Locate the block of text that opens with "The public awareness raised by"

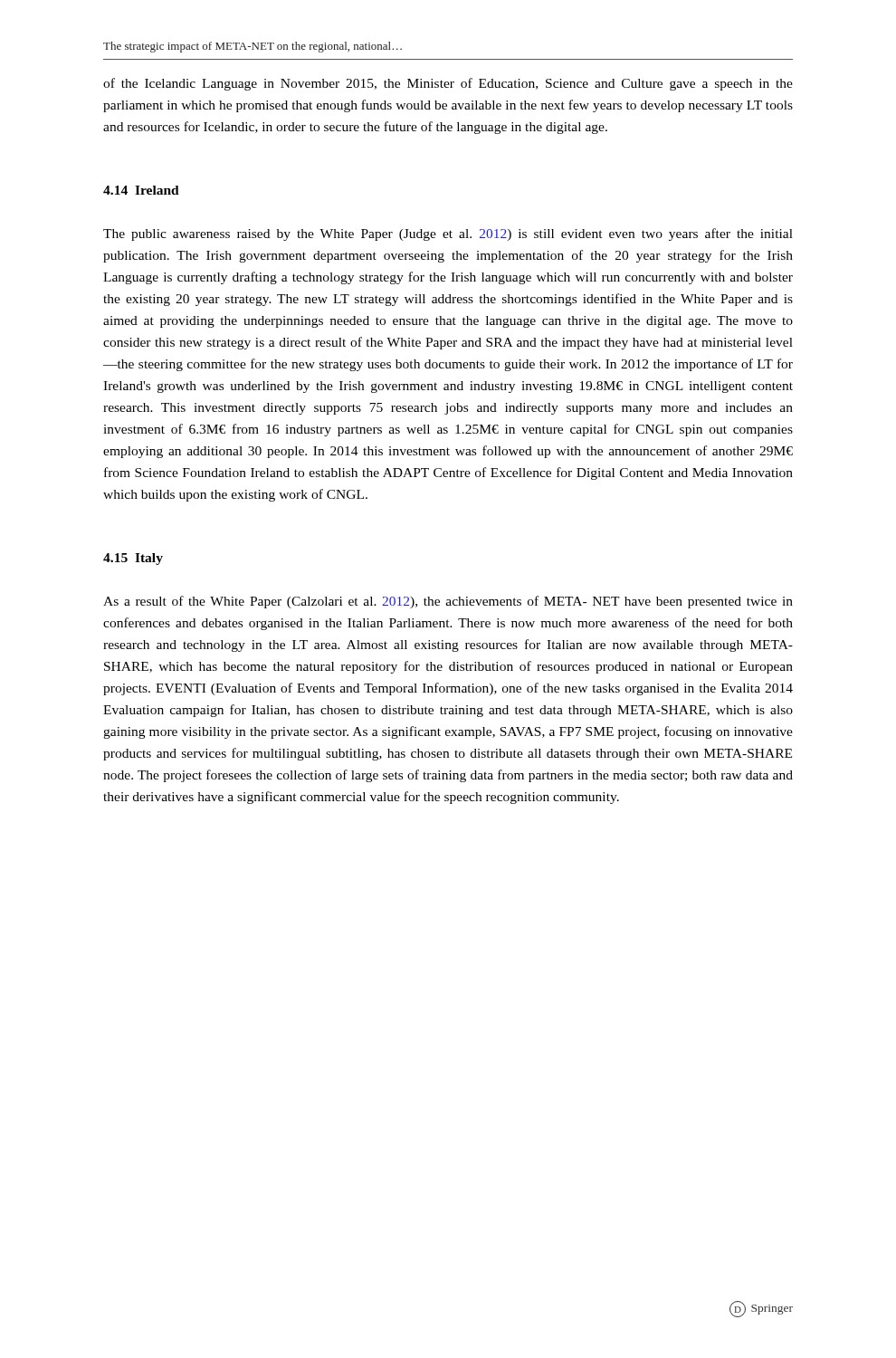pos(448,364)
